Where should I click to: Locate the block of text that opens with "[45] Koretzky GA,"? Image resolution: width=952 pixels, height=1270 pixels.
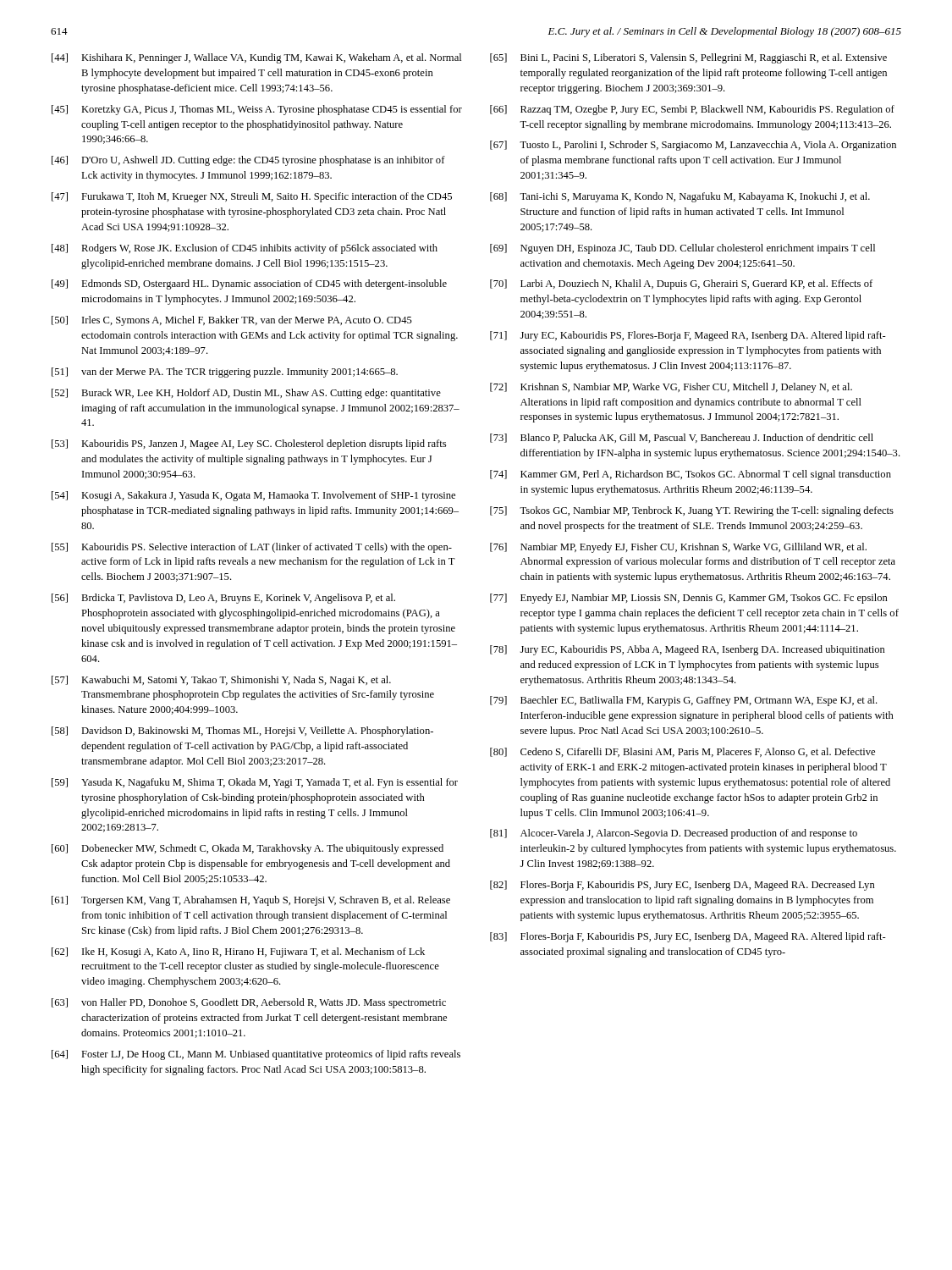point(257,125)
